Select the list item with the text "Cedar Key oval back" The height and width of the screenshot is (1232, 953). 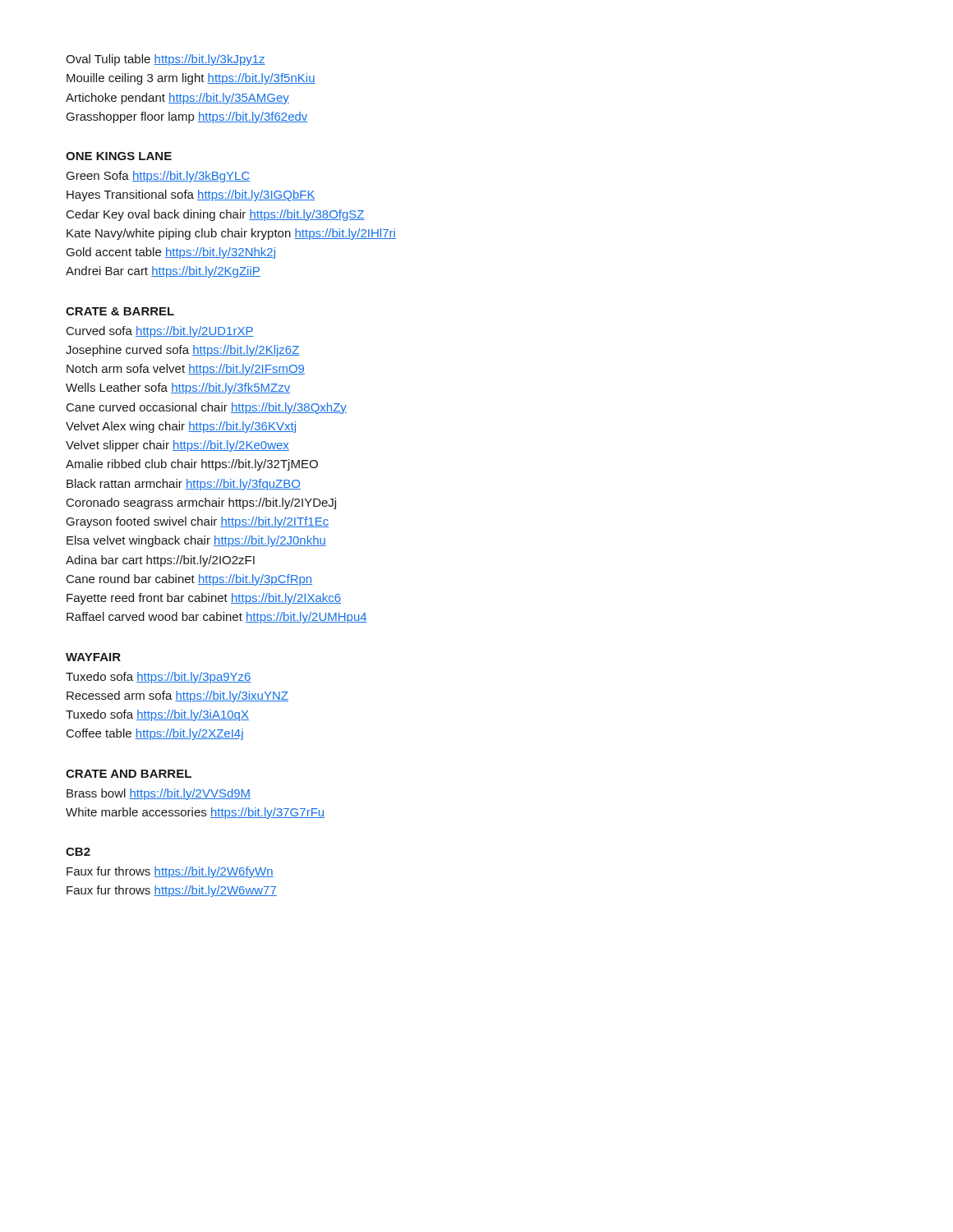[x=215, y=214]
